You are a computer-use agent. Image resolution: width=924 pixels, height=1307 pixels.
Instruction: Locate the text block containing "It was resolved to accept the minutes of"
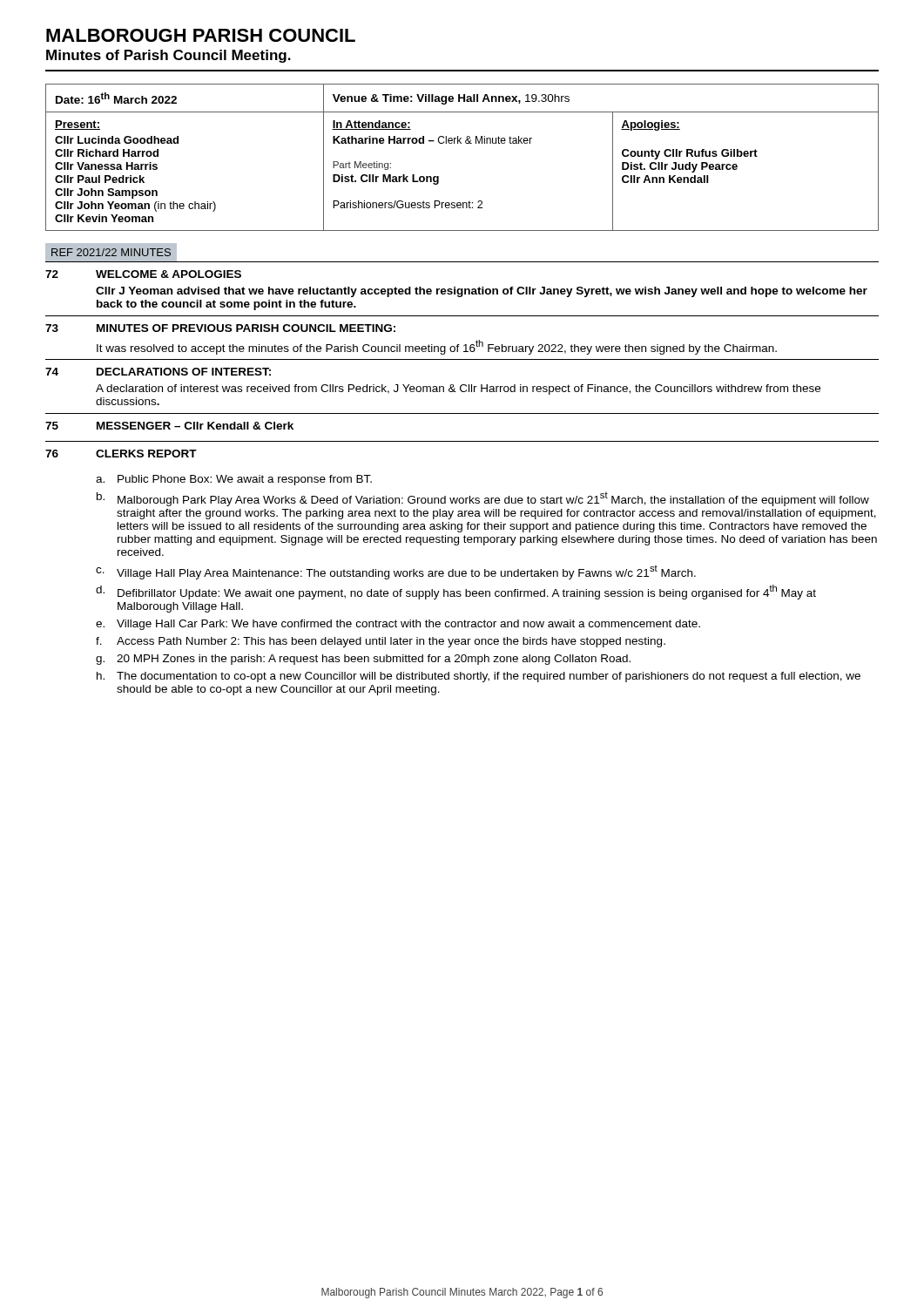(437, 346)
